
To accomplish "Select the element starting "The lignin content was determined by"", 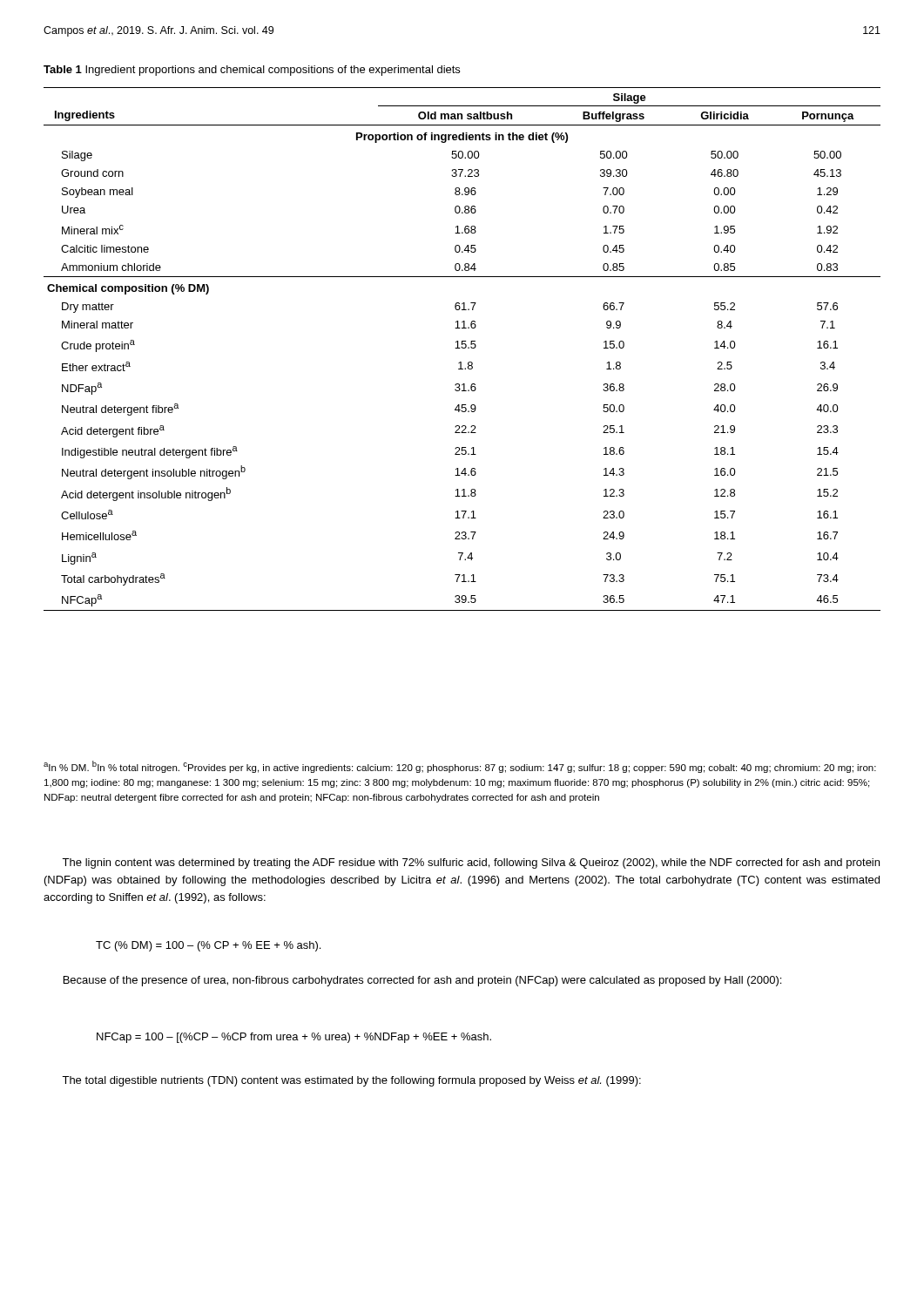I will coord(462,880).
